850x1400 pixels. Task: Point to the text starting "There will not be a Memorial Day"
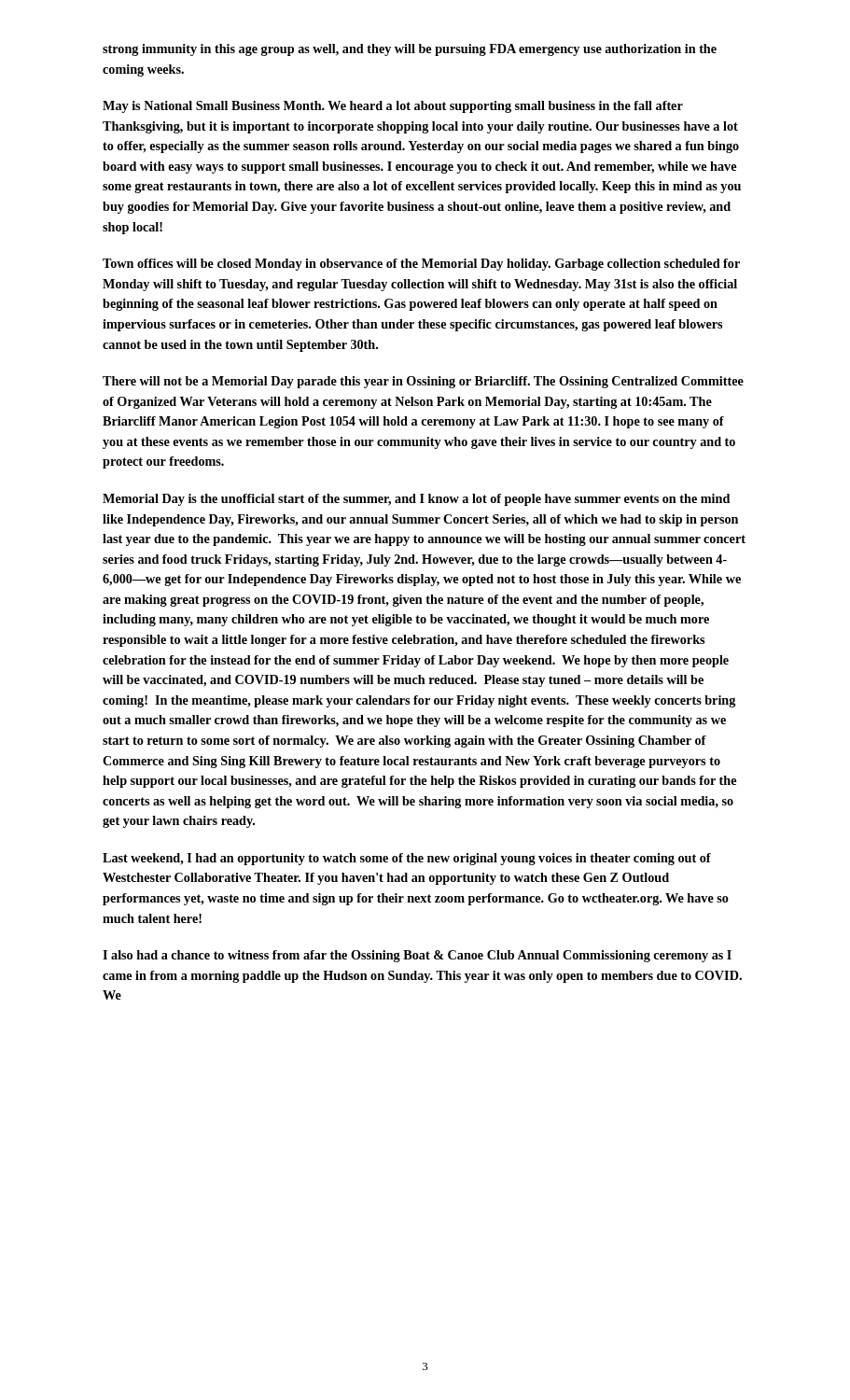tap(423, 421)
